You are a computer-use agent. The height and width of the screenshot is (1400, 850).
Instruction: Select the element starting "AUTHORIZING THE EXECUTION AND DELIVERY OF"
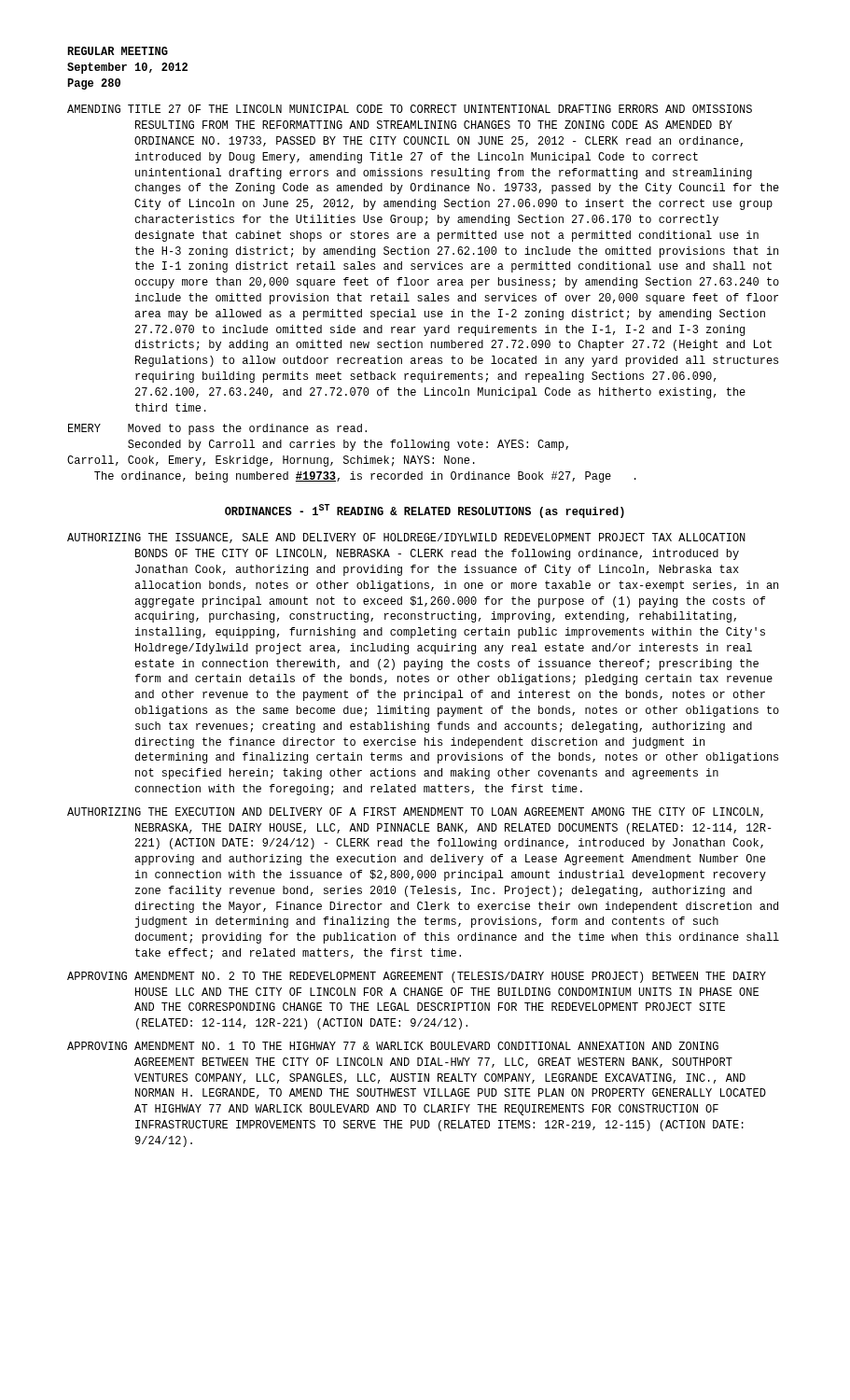(x=423, y=883)
